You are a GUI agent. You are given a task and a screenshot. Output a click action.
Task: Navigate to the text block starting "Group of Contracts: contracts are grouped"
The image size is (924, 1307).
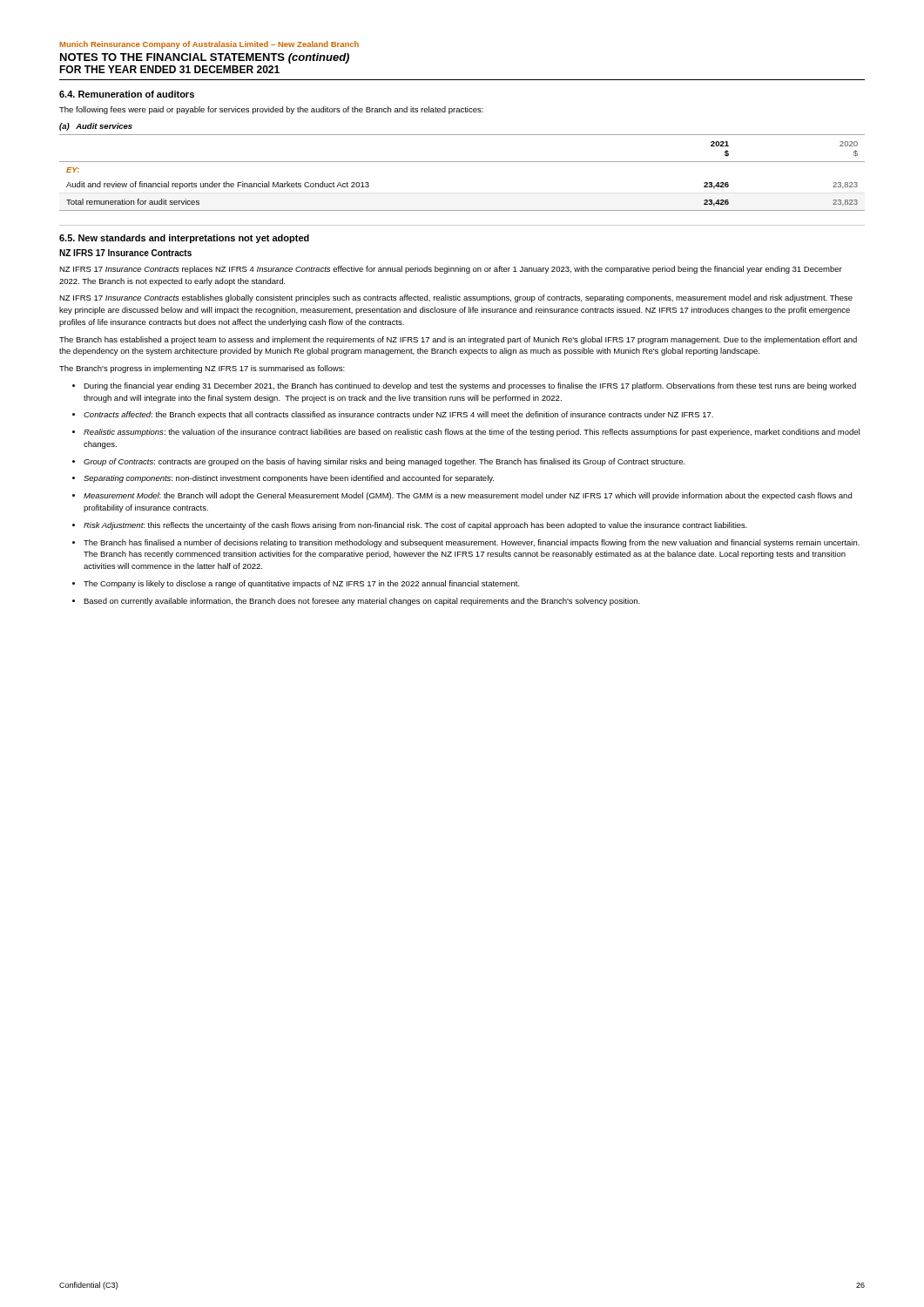pyautogui.click(x=385, y=461)
